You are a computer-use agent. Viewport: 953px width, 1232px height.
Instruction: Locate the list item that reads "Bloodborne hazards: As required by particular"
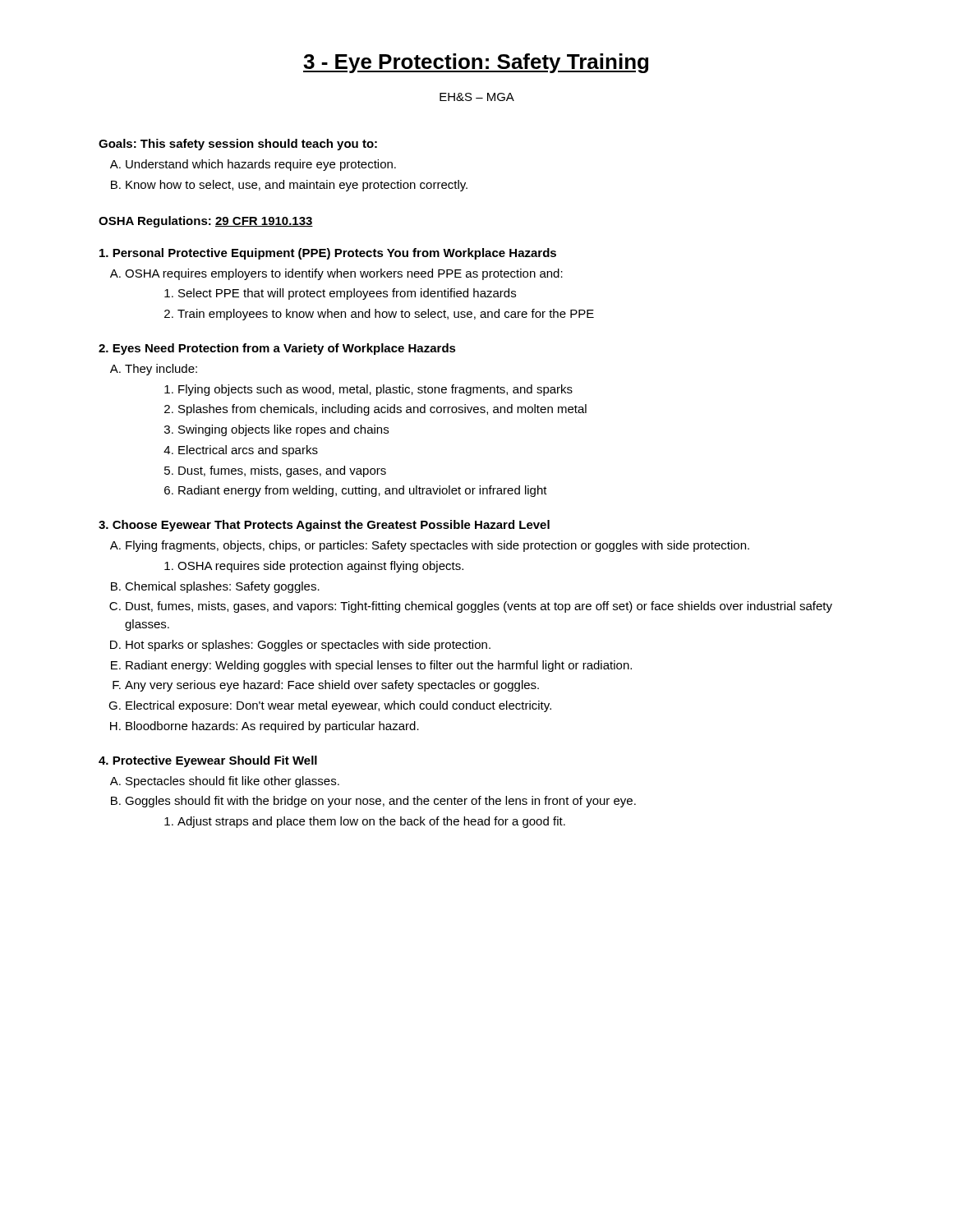point(272,725)
